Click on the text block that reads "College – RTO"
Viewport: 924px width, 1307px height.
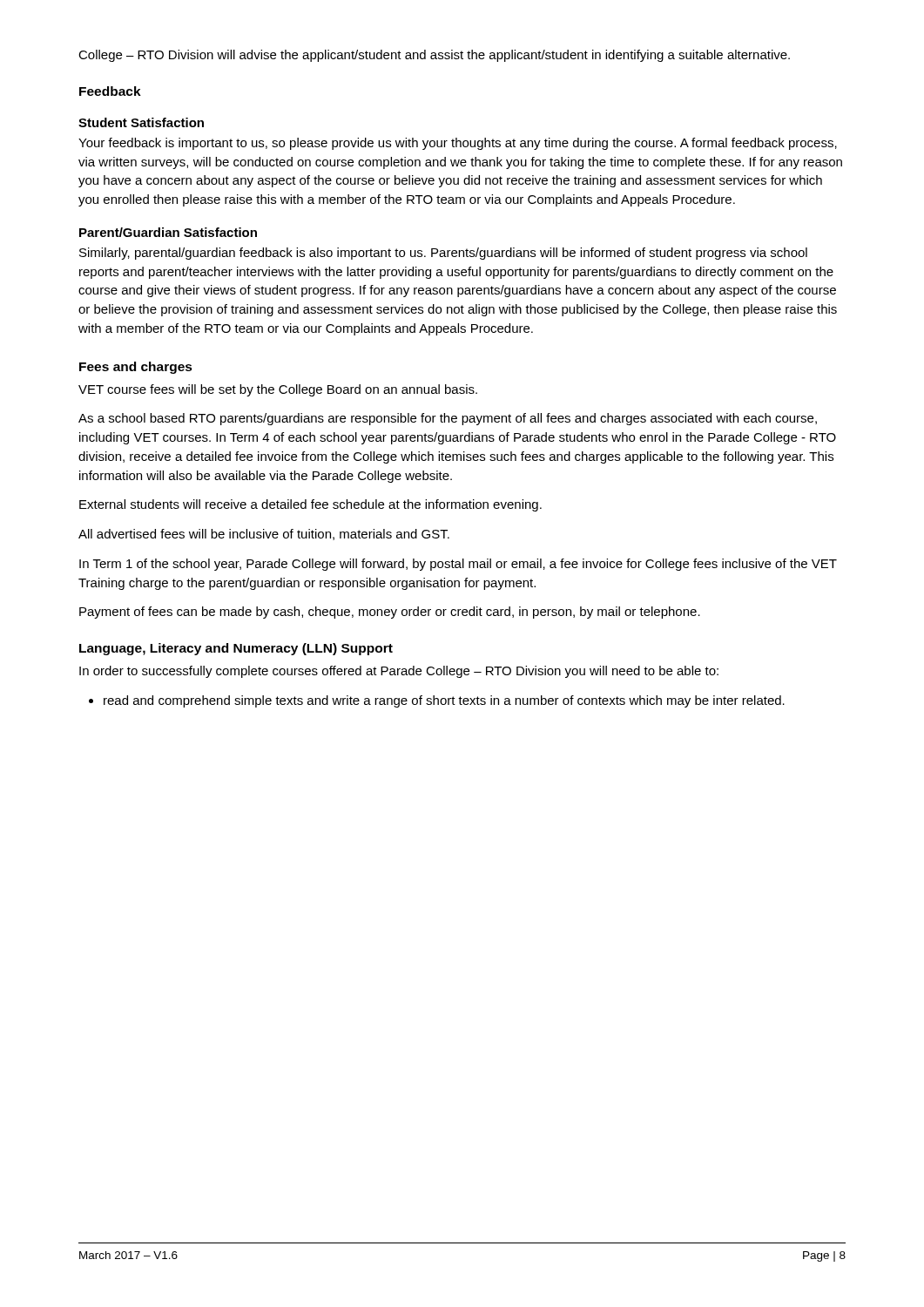click(462, 55)
